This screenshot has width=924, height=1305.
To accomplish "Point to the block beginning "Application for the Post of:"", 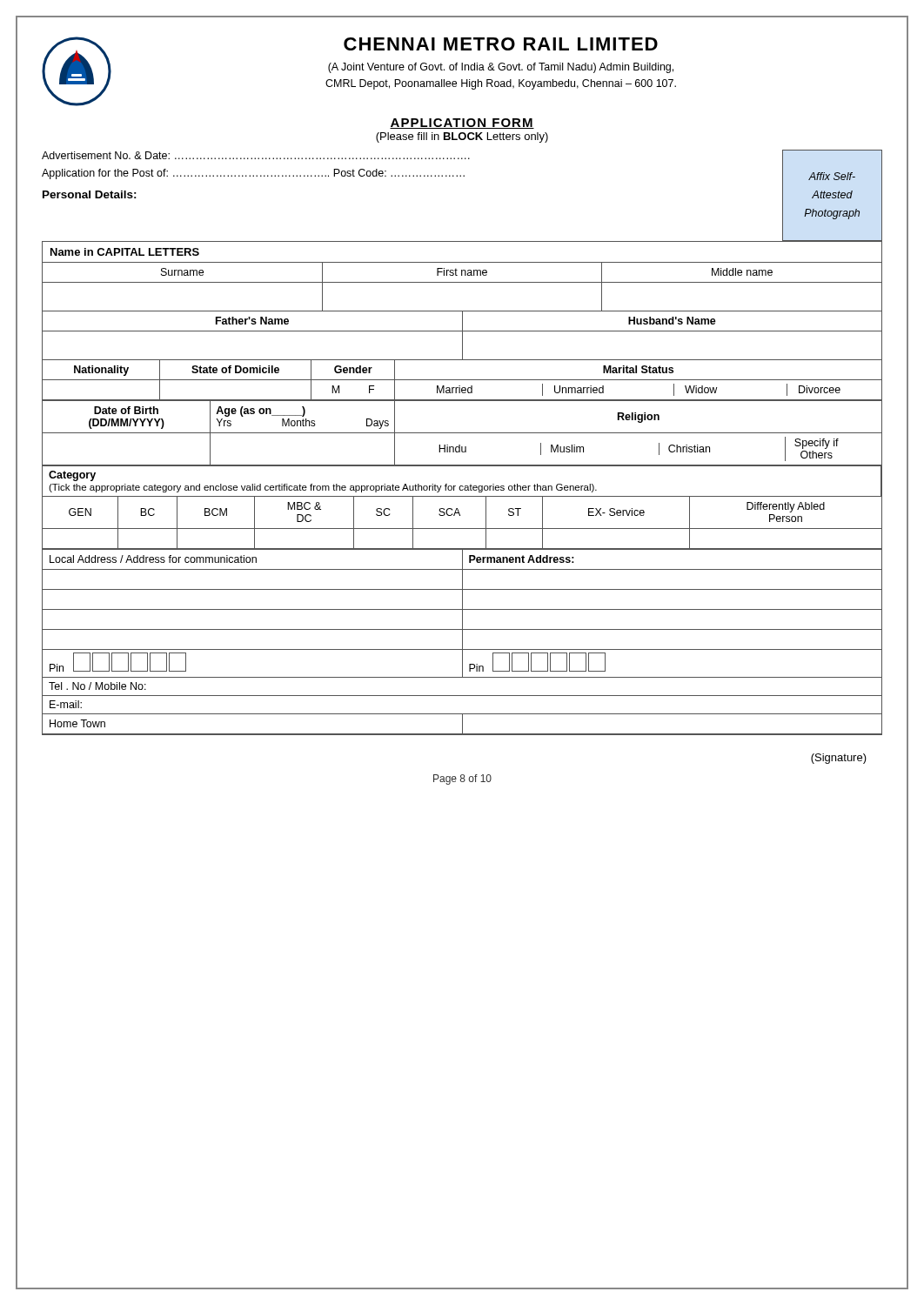I will click(x=254, y=173).
